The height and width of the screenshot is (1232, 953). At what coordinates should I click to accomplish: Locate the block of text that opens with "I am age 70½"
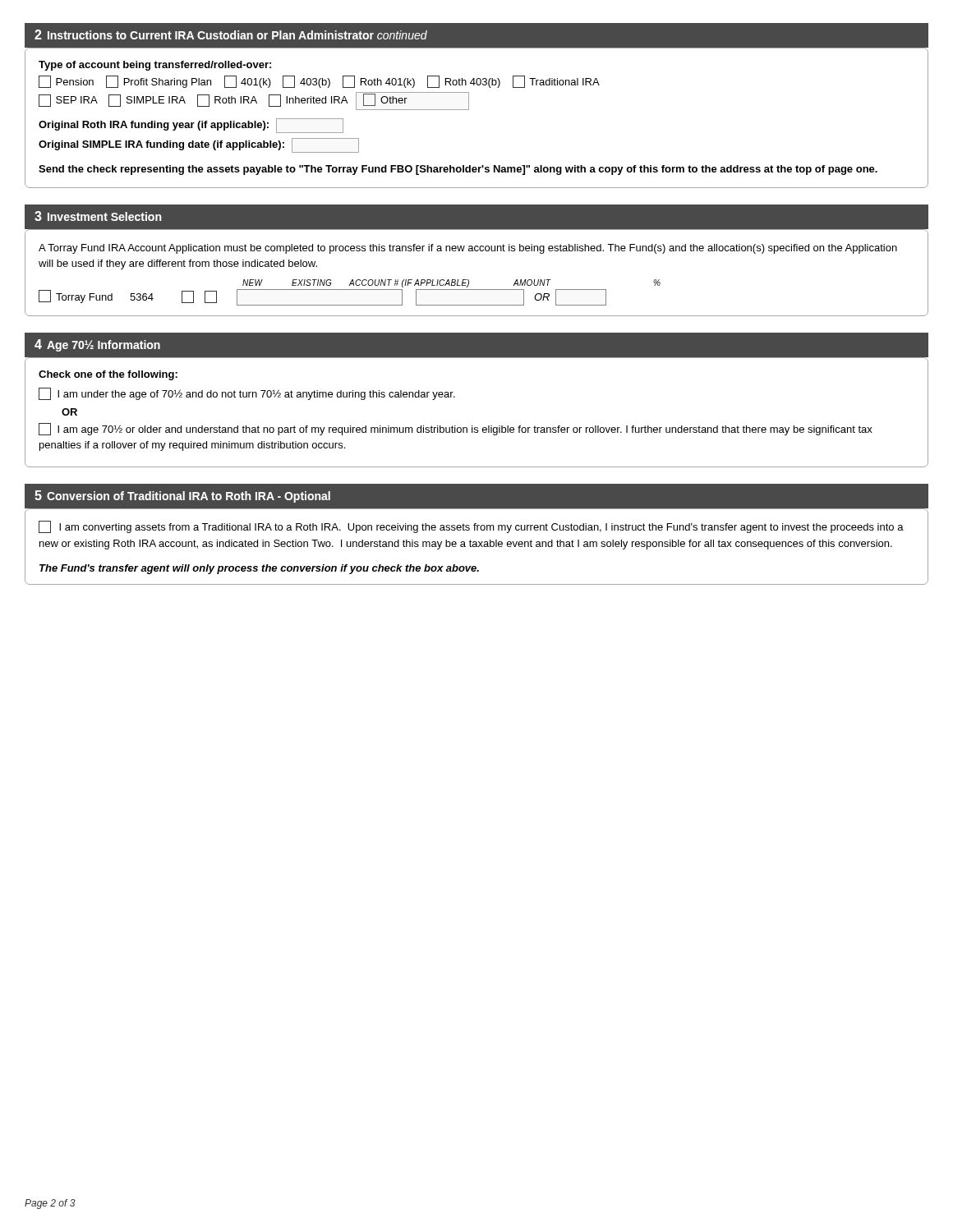coord(455,437)
